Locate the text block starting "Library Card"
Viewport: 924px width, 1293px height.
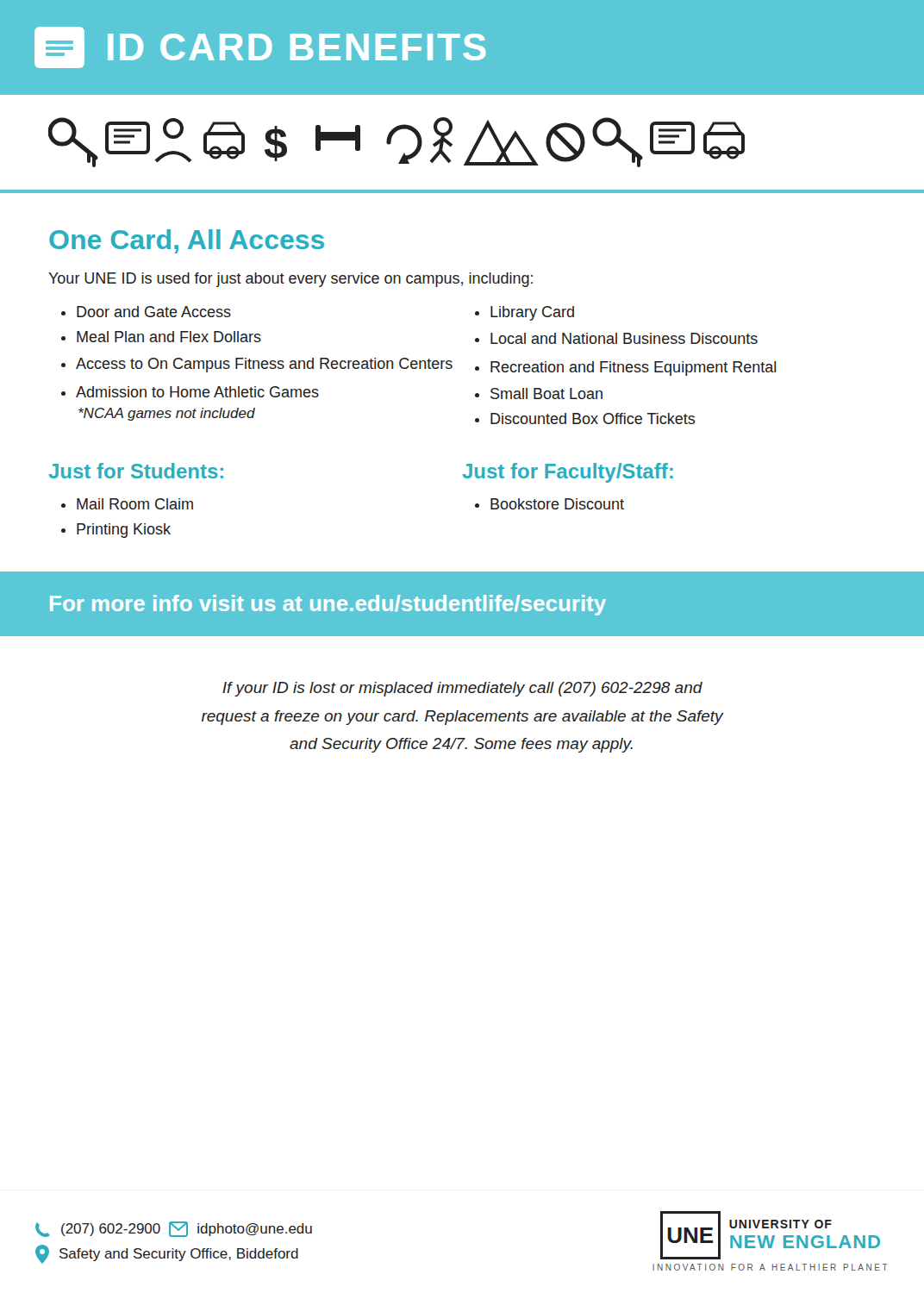click(532, 312)
